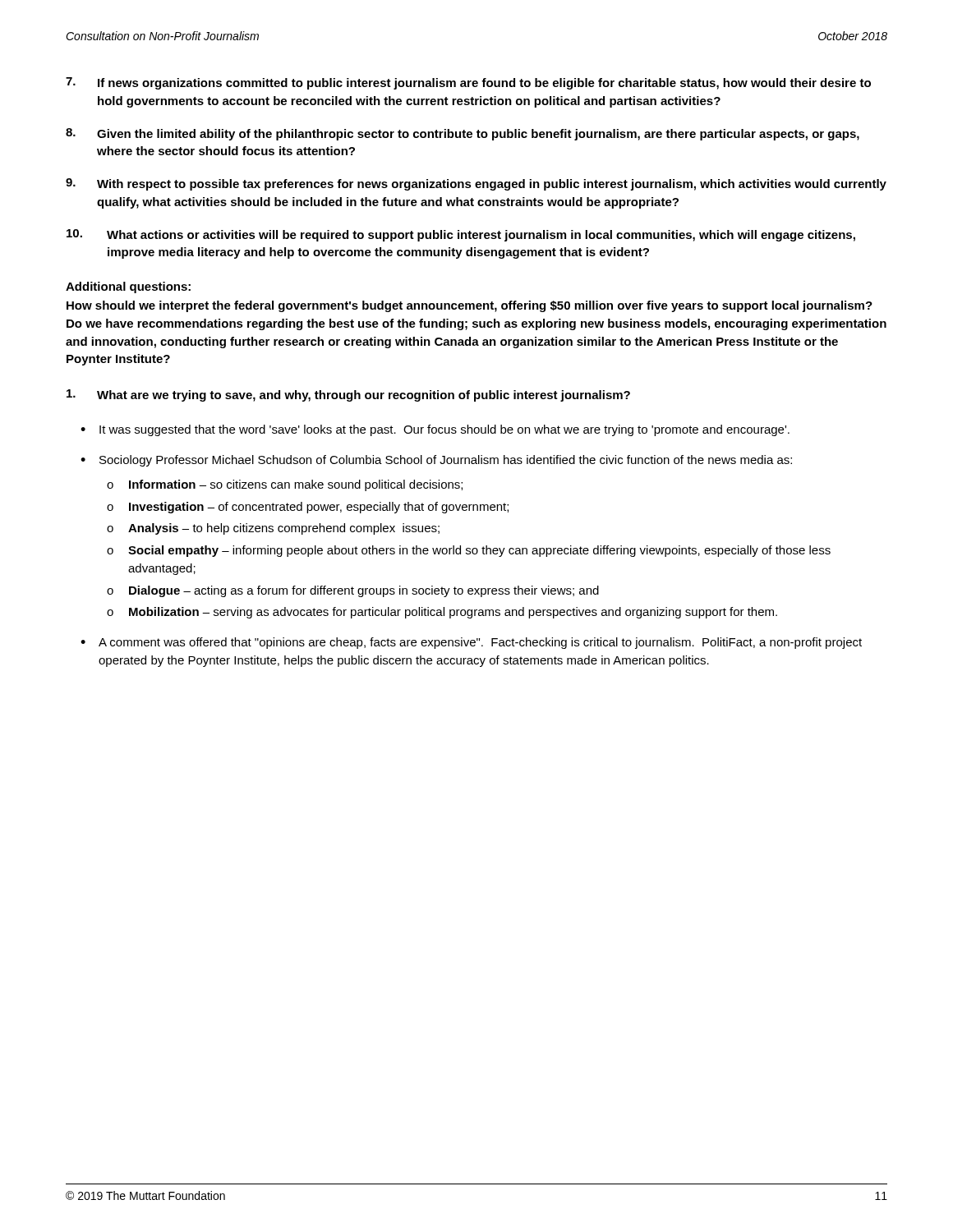Image resolution: width=953 pixels, height=1232 pixels.
Task: Select the text block starting "o Investigation – of"
Action: click(x=308, y=506)
